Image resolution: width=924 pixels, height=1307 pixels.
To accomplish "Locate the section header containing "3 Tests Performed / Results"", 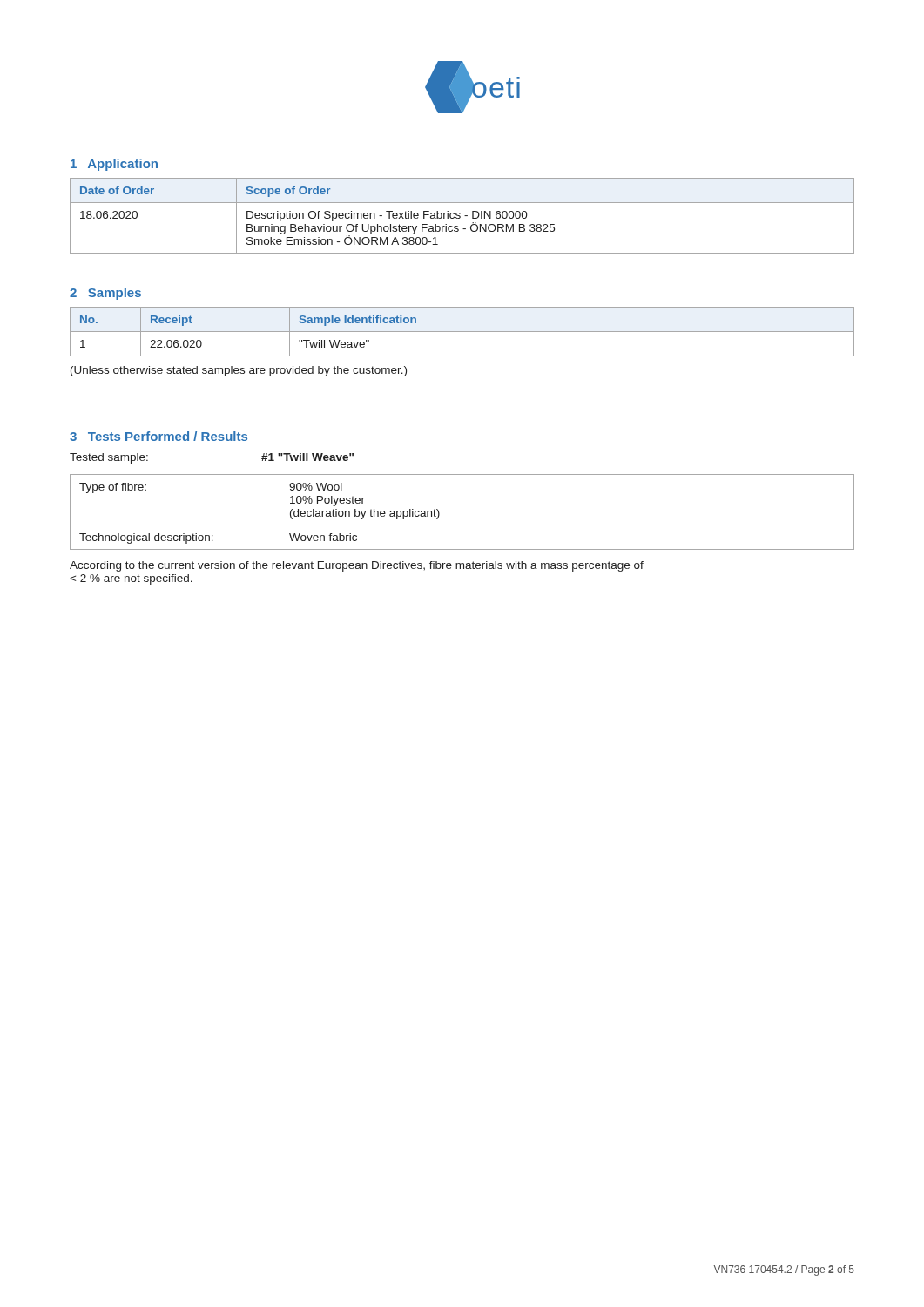I will click(159, 436).
